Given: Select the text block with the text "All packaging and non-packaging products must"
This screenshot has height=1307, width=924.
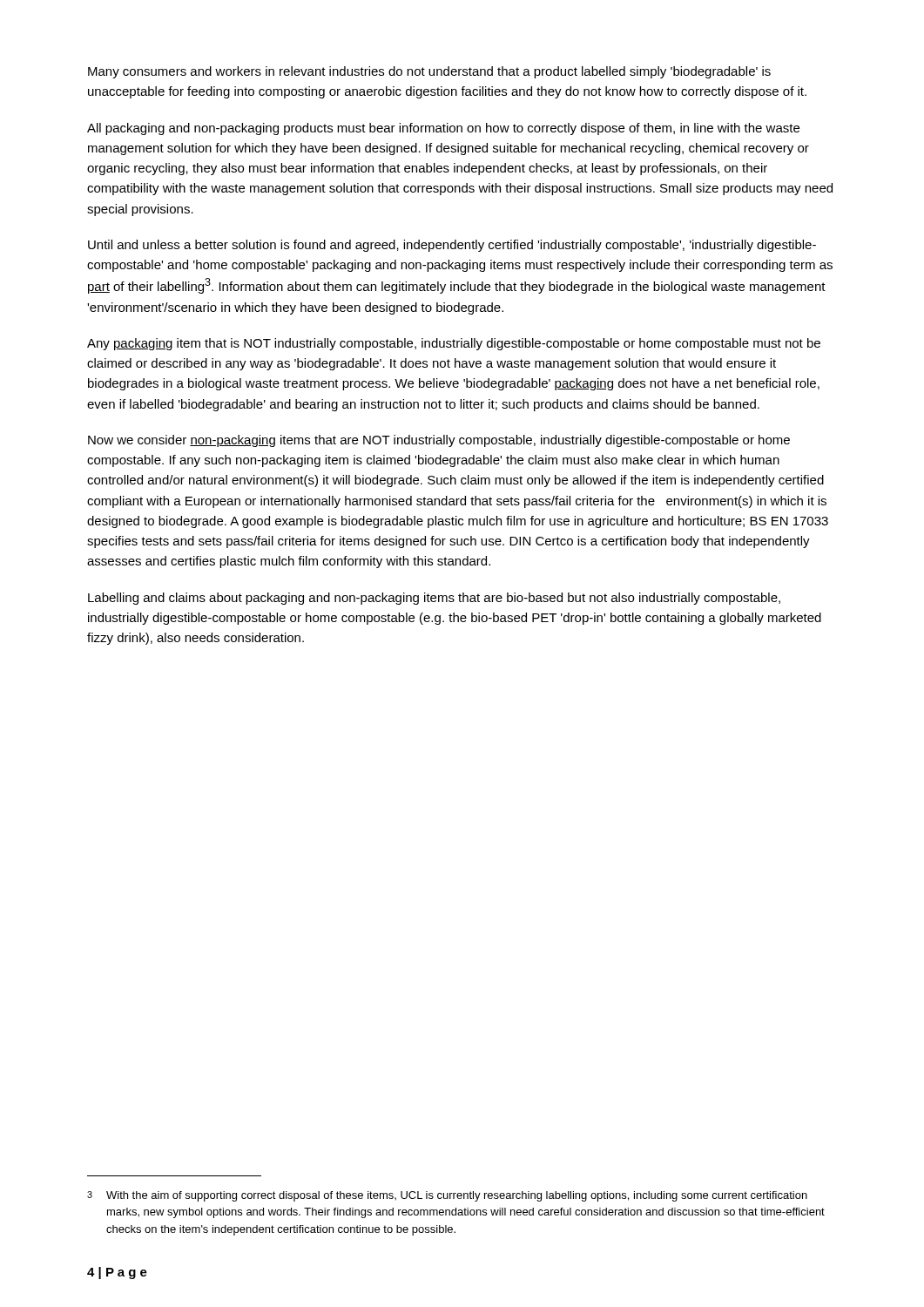Looking at the screenshot, I should pos(460,168).
